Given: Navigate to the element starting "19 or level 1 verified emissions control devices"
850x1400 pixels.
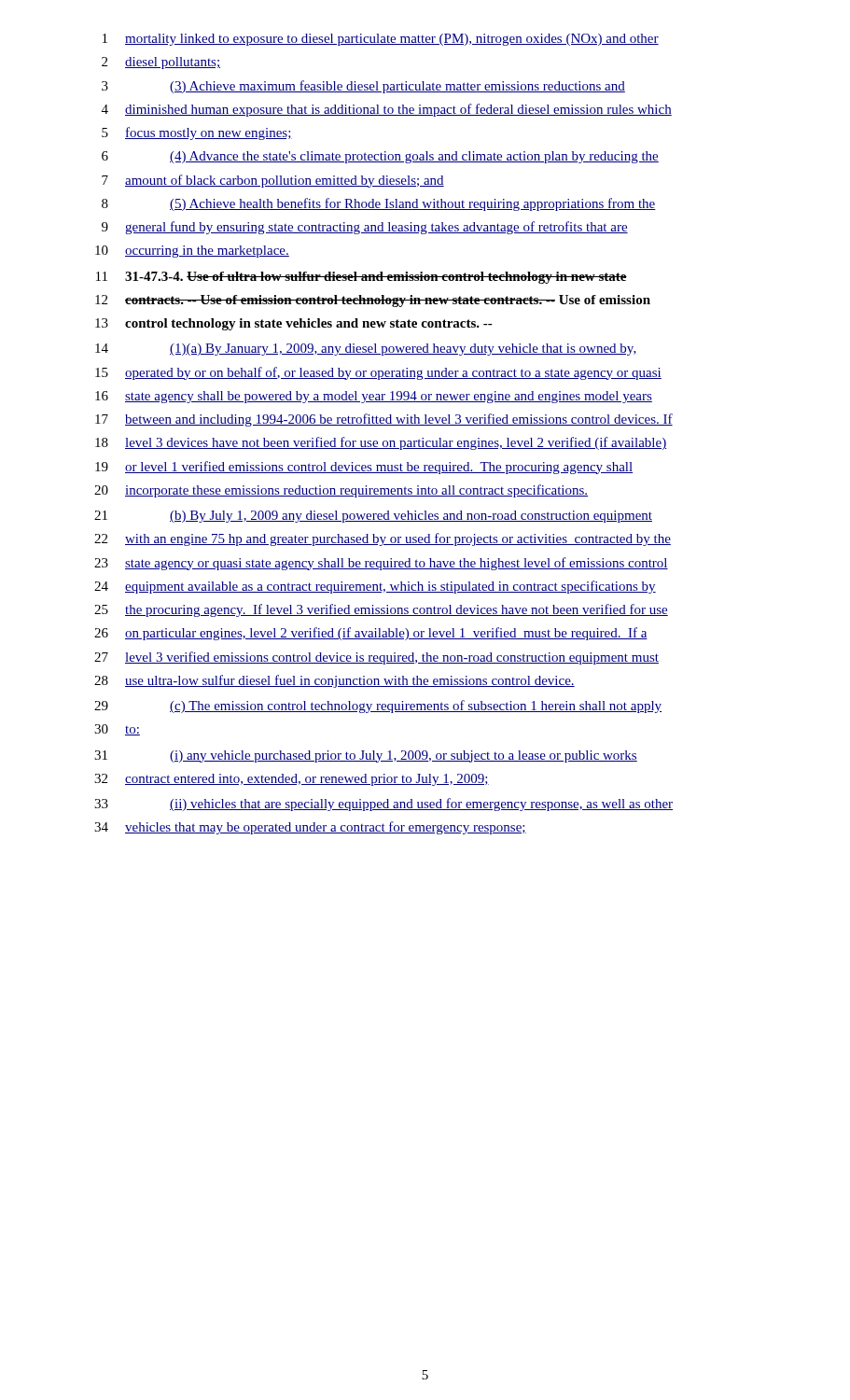Looking at the screenshot, I should coord(434,467).
